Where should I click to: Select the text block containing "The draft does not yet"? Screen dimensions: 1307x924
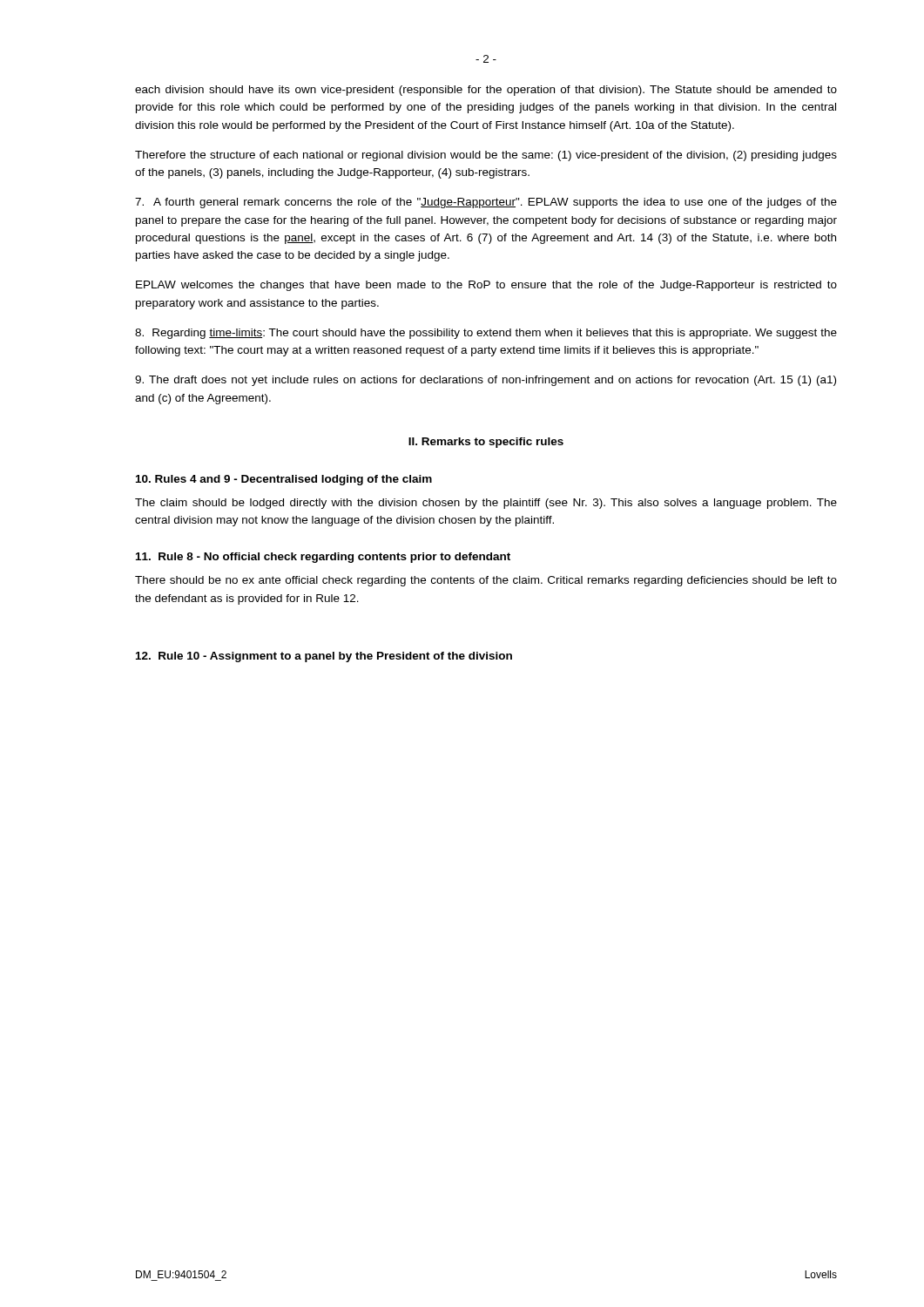tap(486, 389)
